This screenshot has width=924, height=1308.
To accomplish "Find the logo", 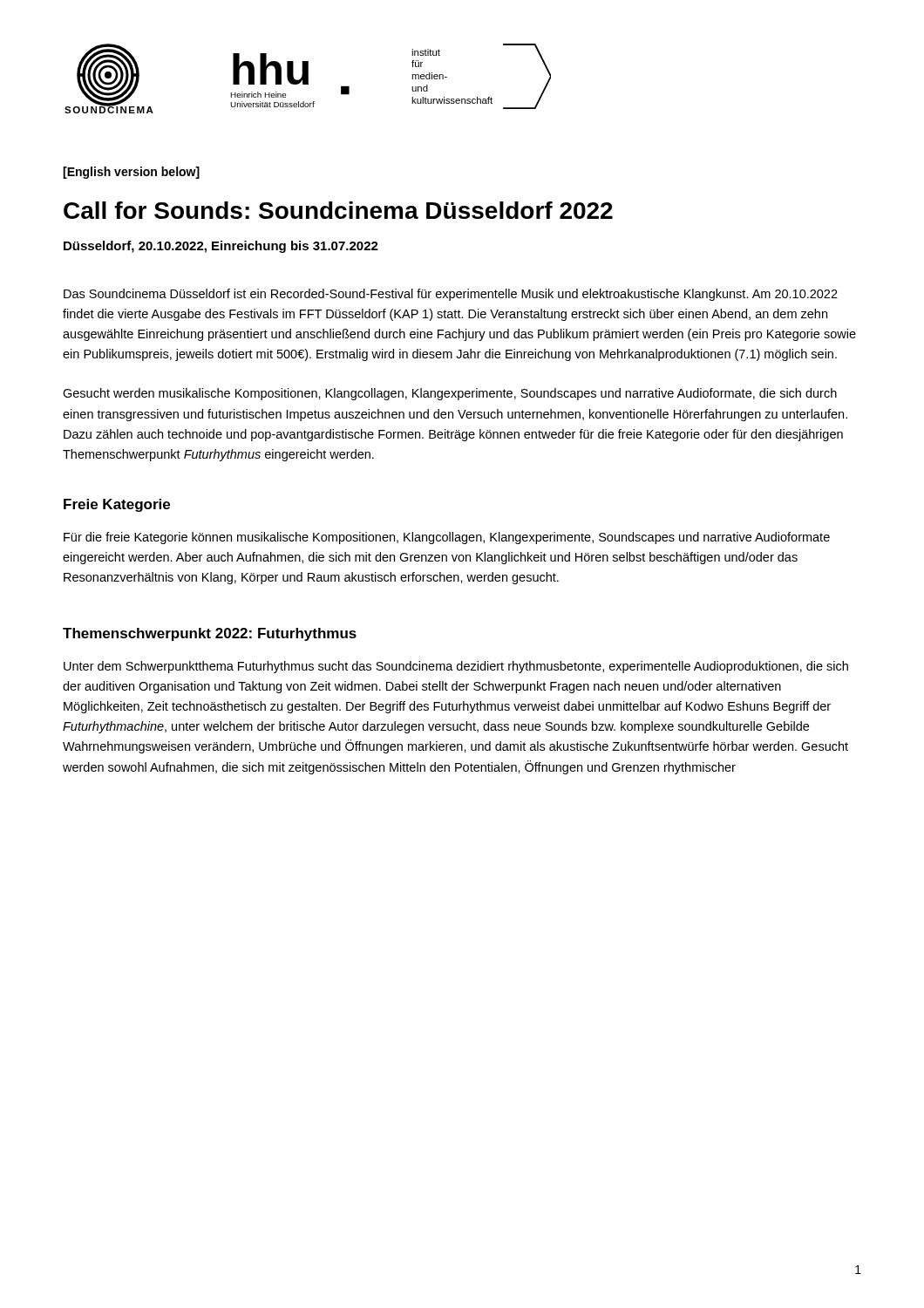I will [x=462, y=82].
